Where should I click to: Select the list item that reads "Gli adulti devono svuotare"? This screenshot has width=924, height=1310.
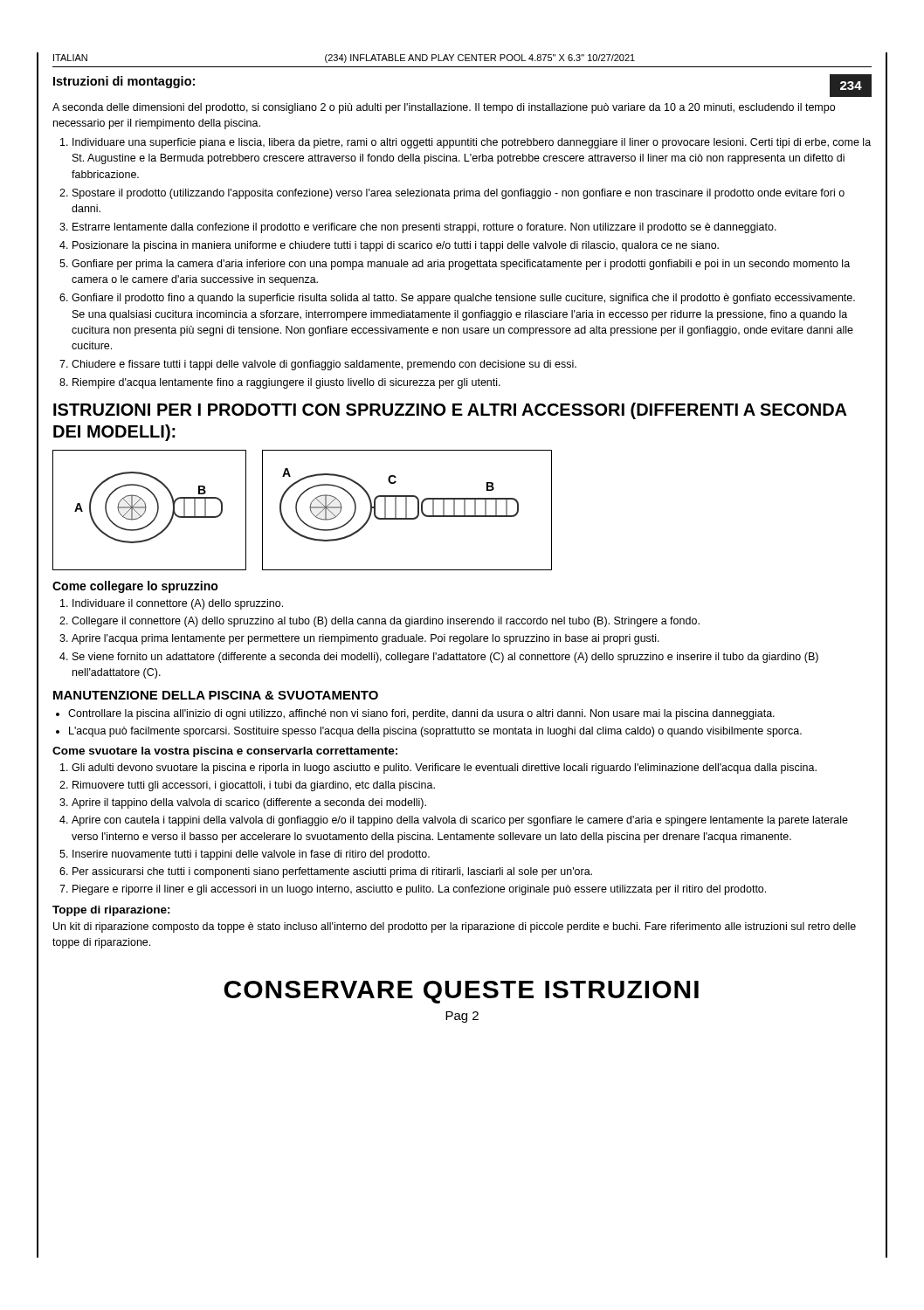pos(444,768)
